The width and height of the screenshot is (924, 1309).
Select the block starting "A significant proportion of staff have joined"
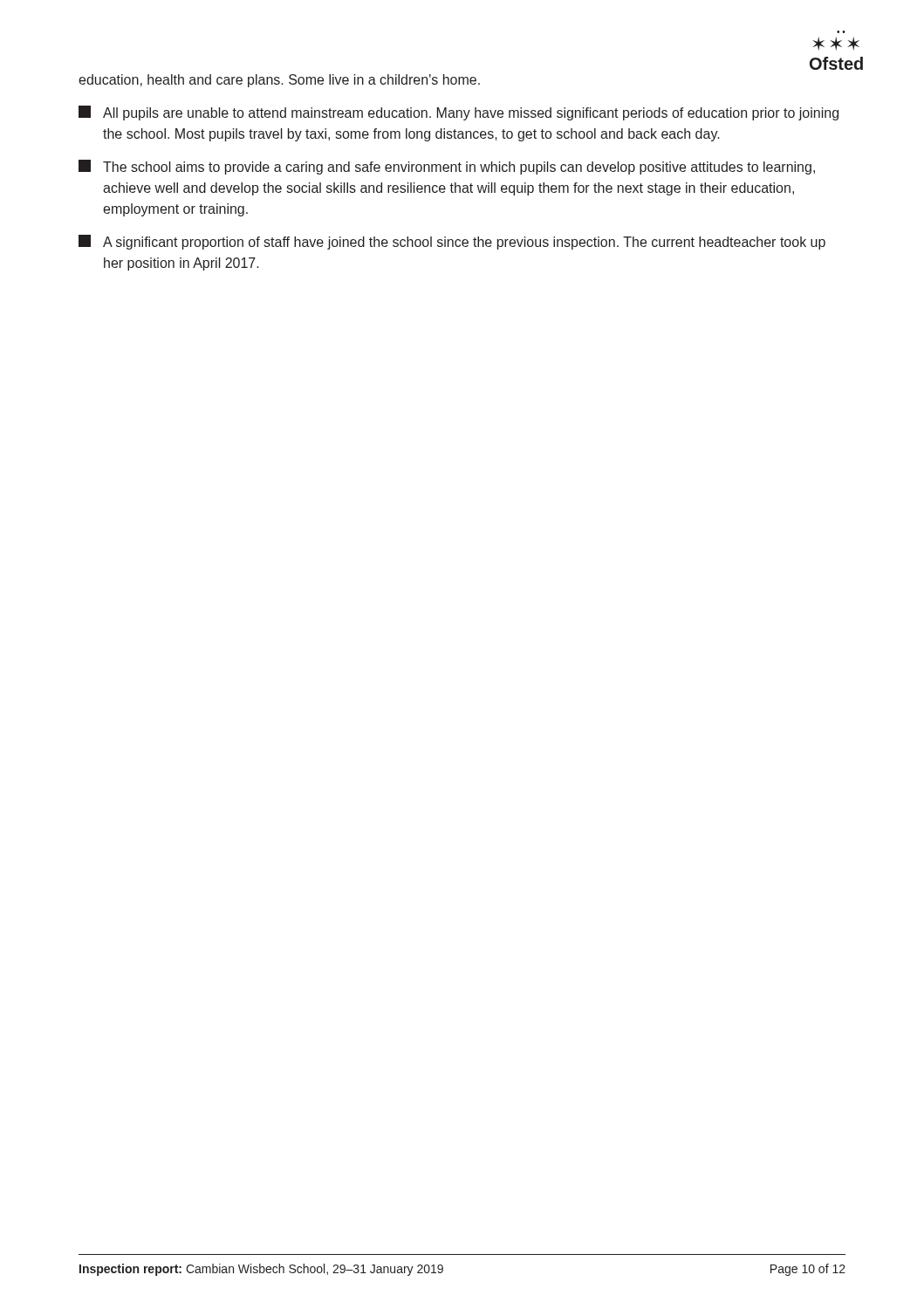[x=462, y=253]
